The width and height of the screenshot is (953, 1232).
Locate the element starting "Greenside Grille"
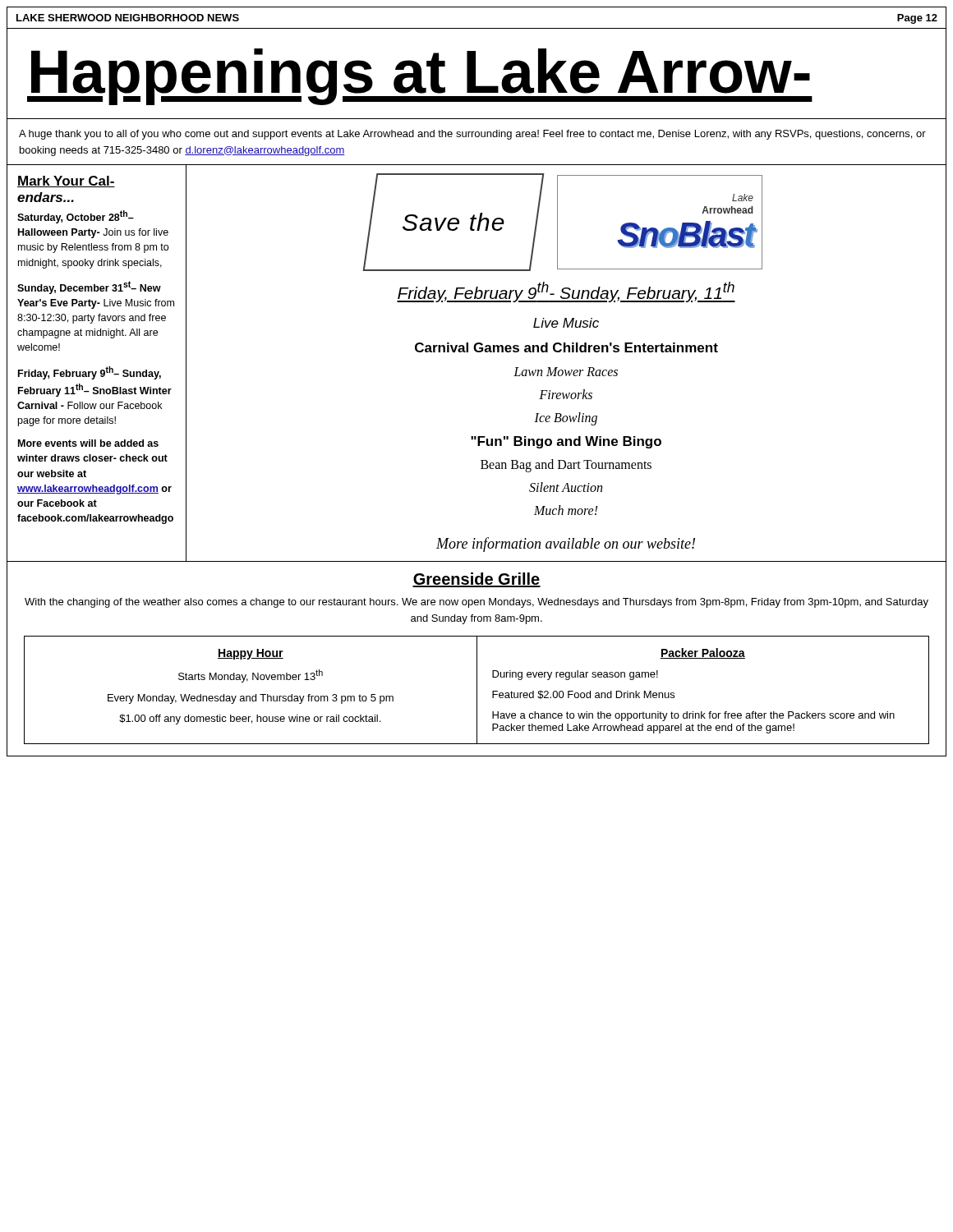coord(476,579)
